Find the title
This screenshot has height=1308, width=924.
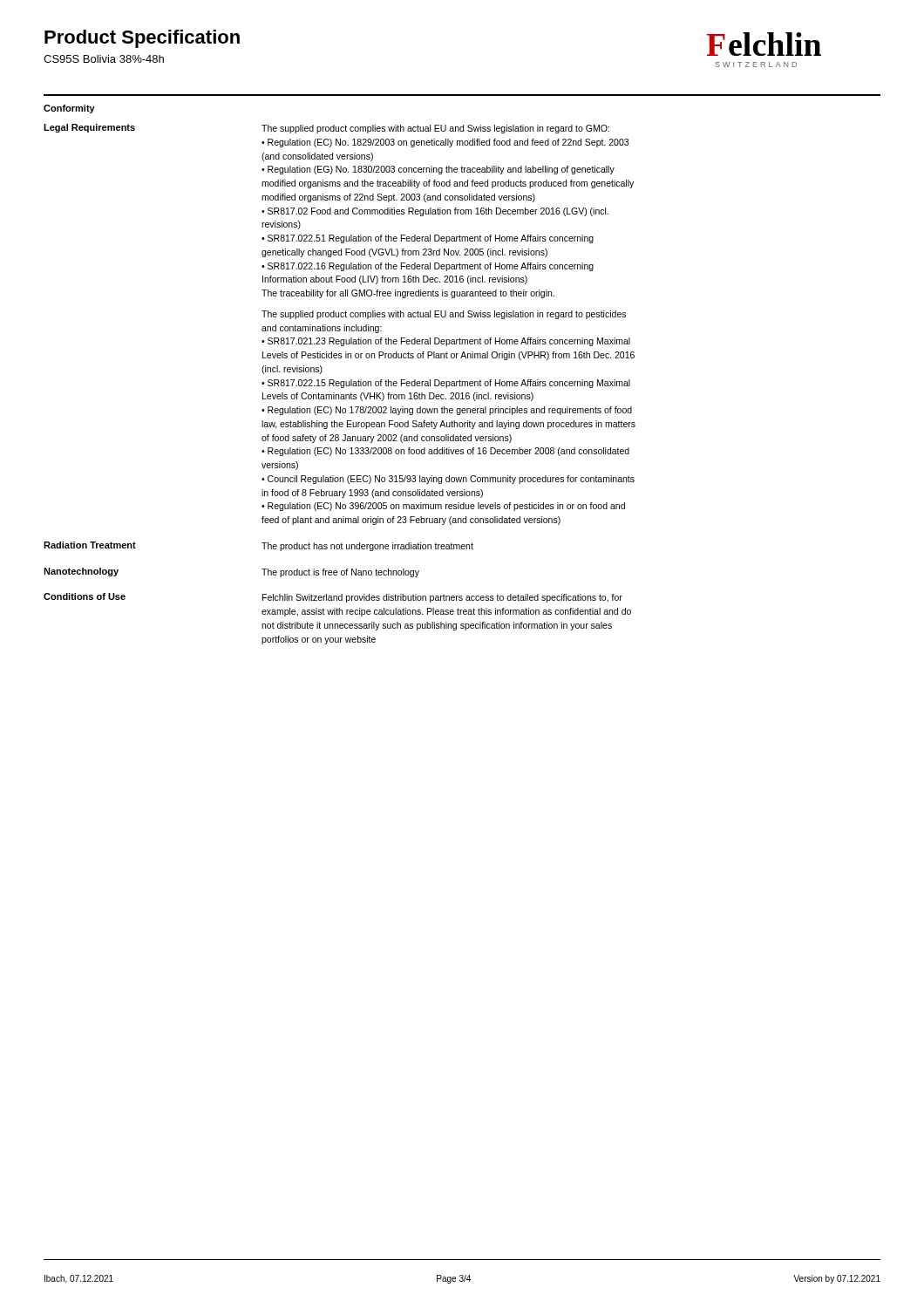(142, 46)
